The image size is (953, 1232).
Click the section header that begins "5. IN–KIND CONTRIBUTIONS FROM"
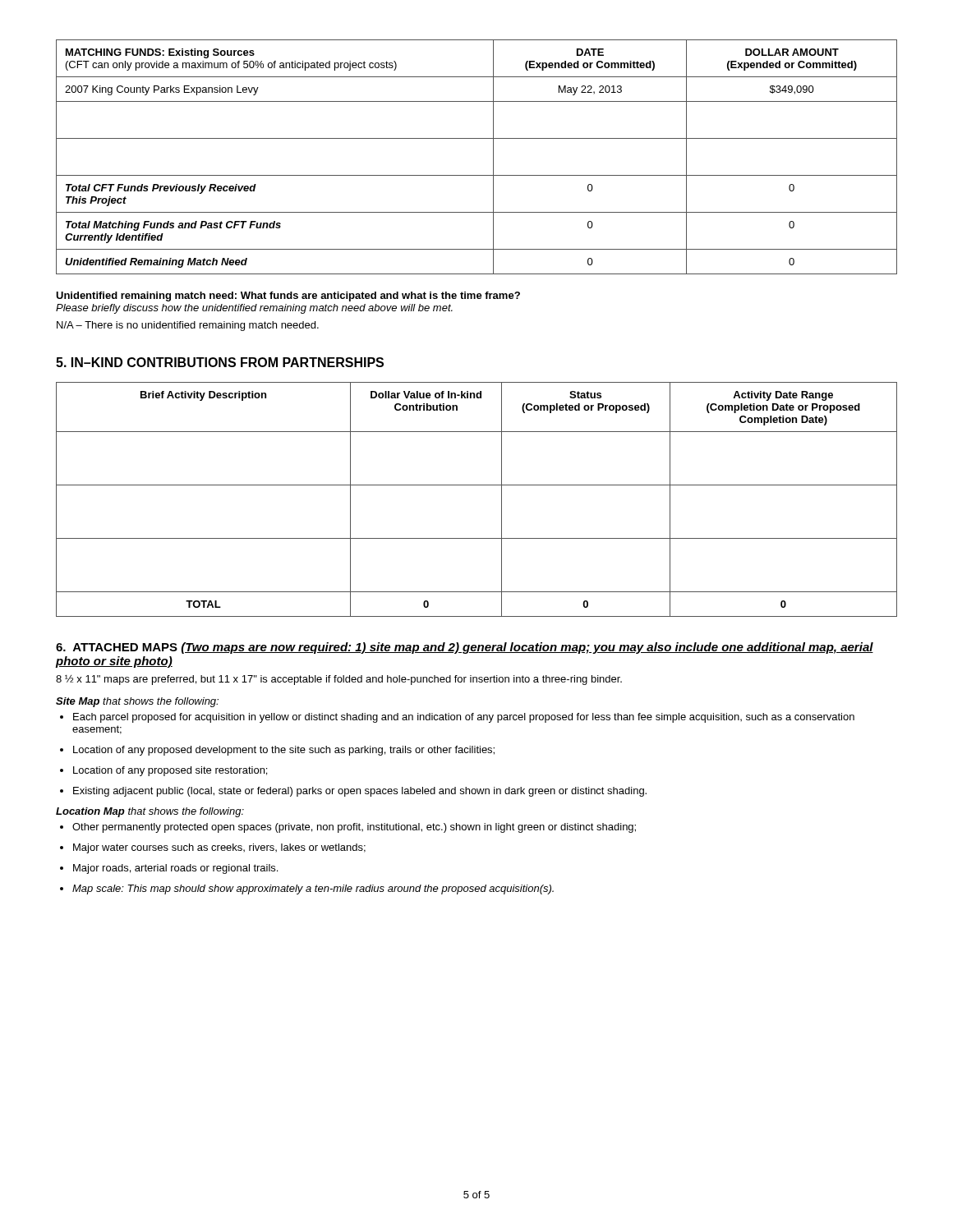tap(220, 363)
